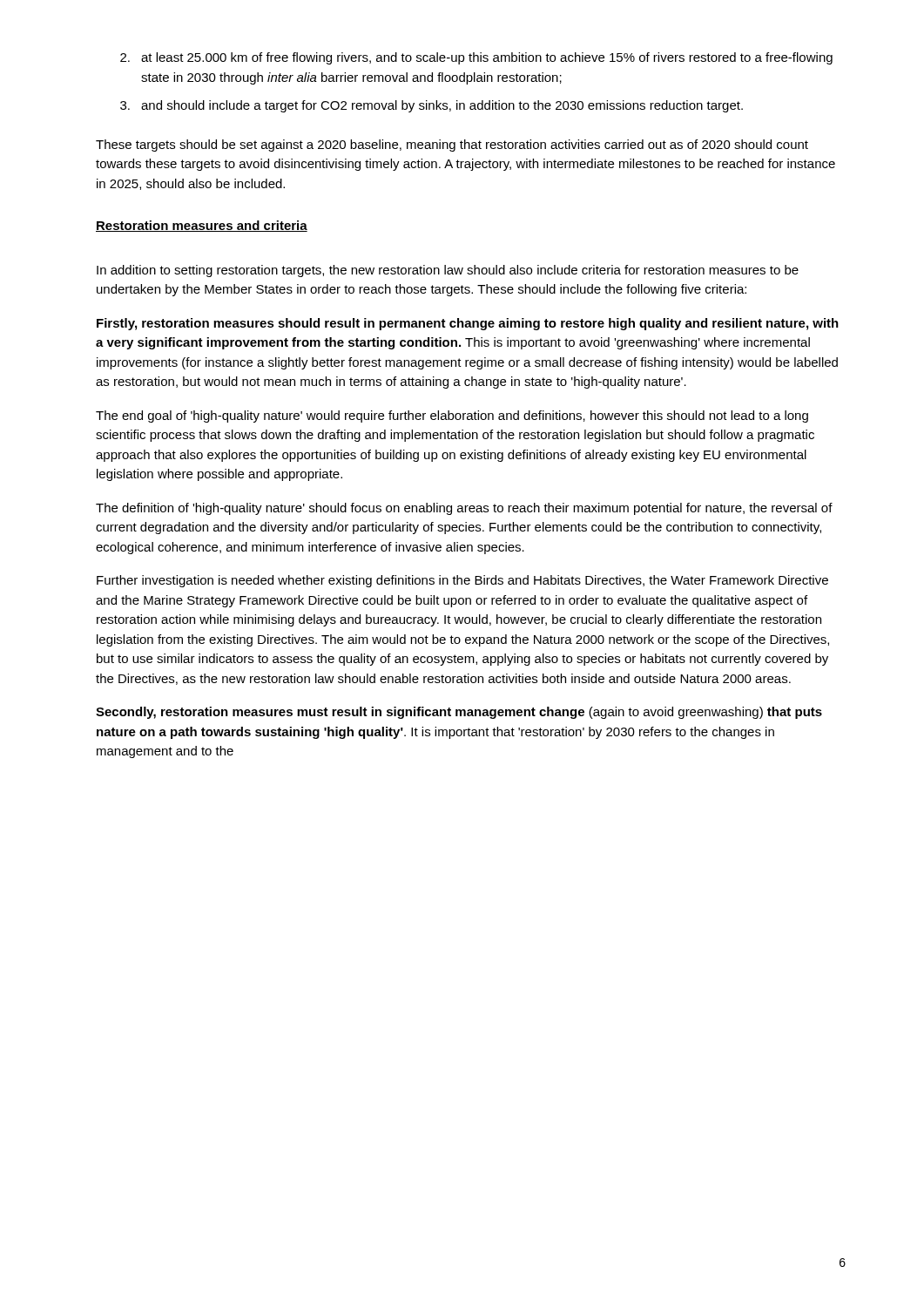
Task: Find the block starting "Further investigation is needed whether existing definitions in"
Action: (463, 629)
